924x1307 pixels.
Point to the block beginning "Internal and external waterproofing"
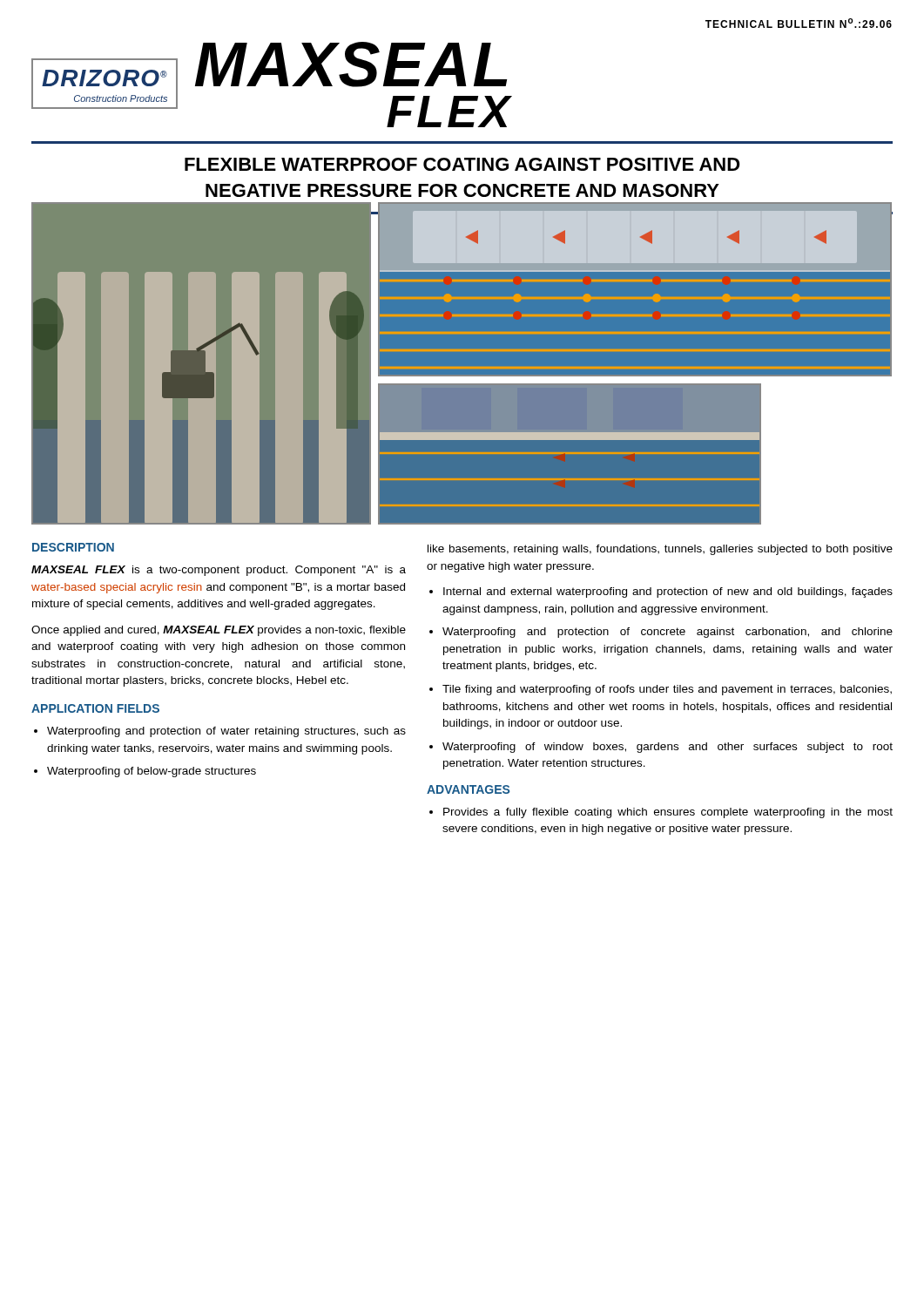[x=668, y=600]
